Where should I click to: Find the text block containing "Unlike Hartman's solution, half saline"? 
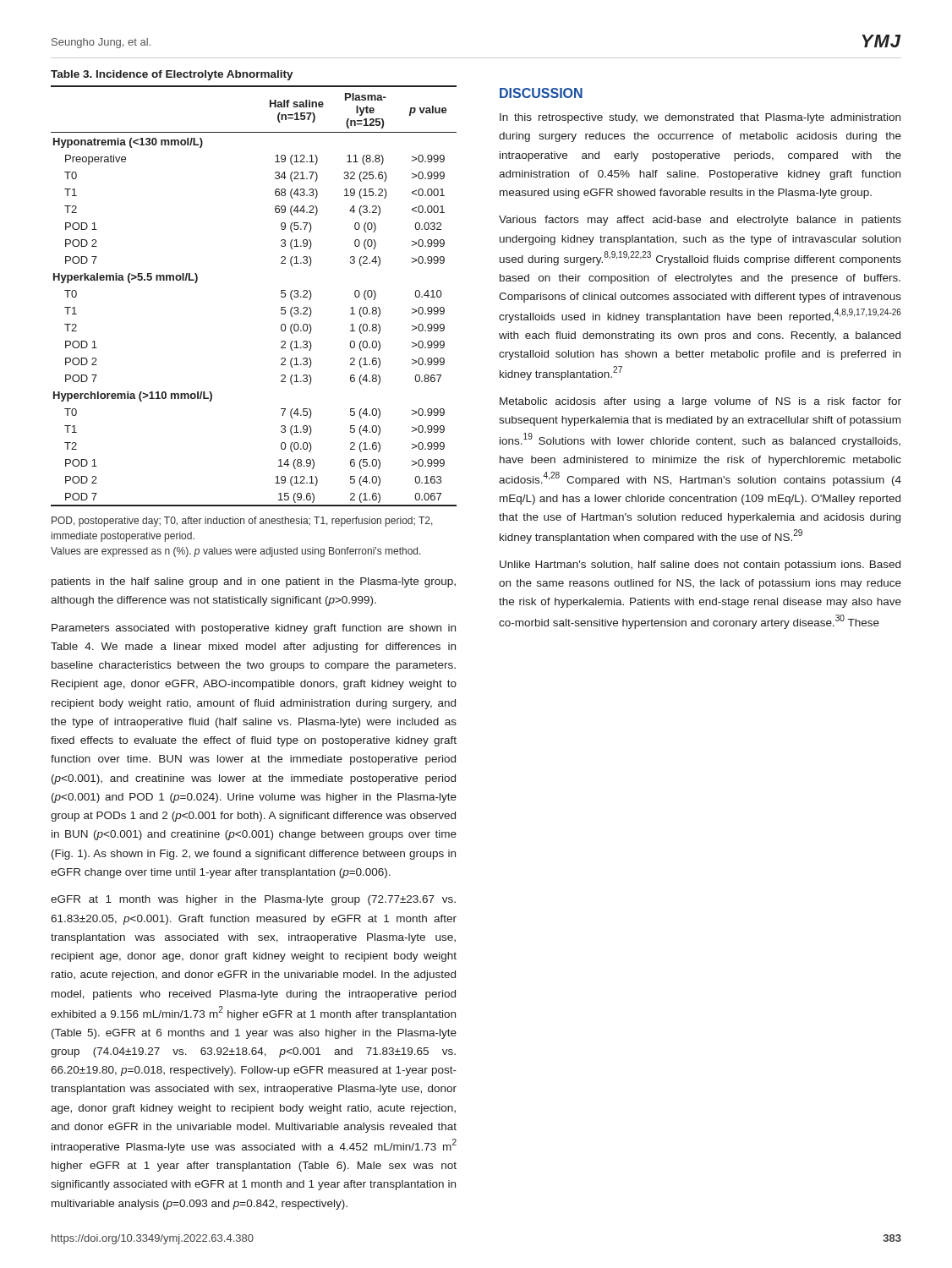coord(700,593)
